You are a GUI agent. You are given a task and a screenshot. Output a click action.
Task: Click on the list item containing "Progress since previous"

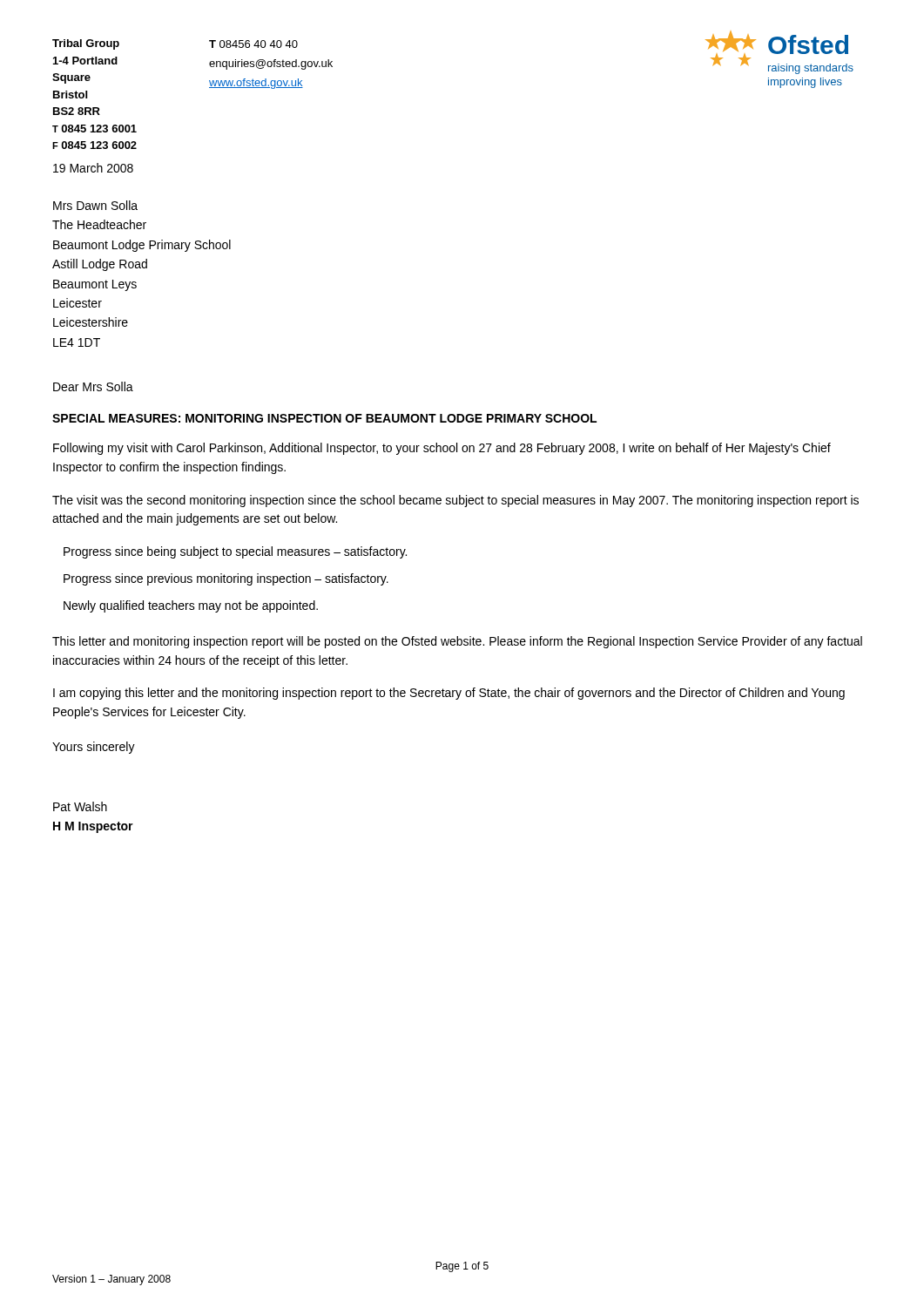[224, 578]
